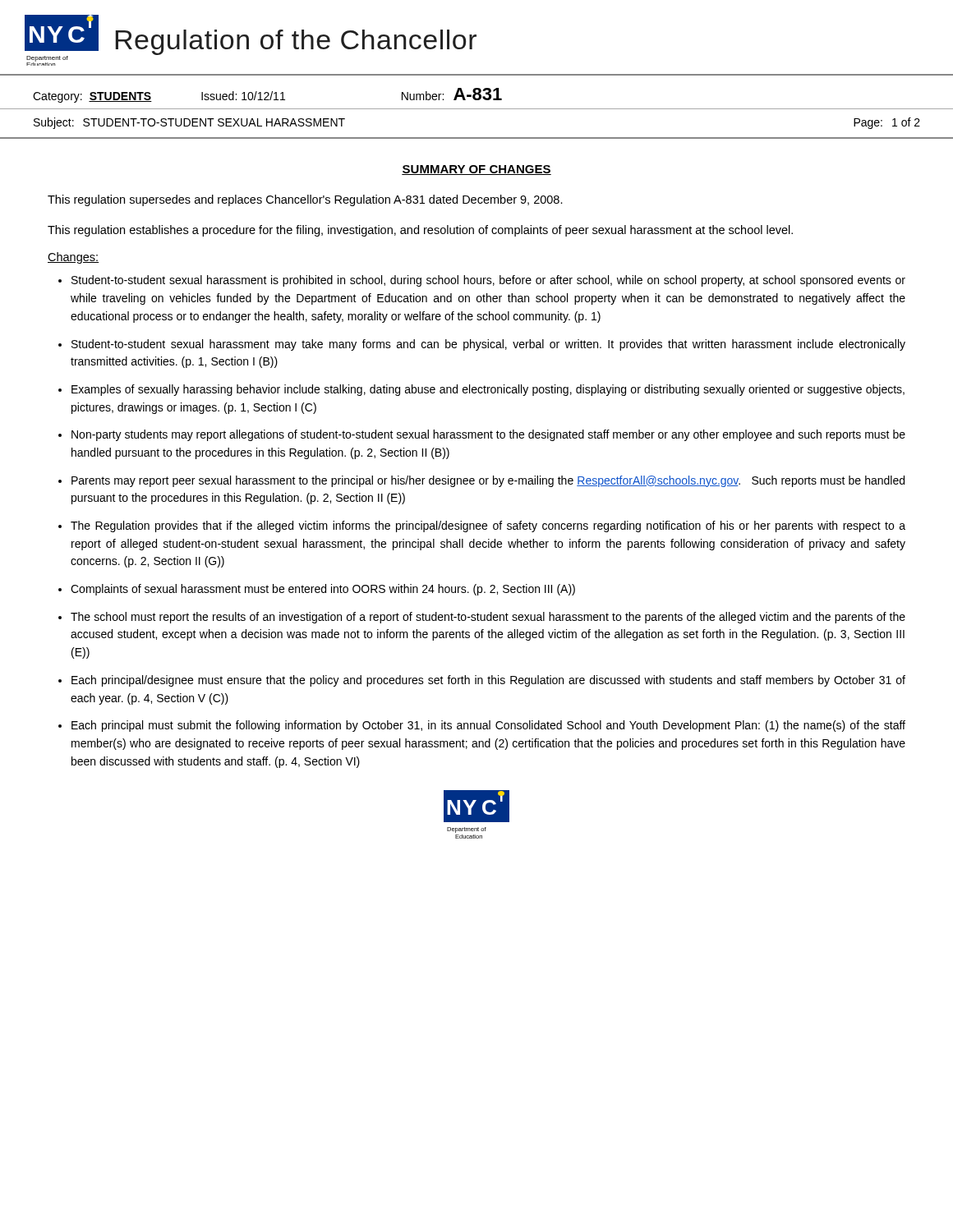Viewport: 953px width, 1232px height.
Task: Click on the text starting "Subject: STUDENT-TO-STUDENT SEXUAL HARASSMENT Page: 1"
Action: tap(188, 125)
